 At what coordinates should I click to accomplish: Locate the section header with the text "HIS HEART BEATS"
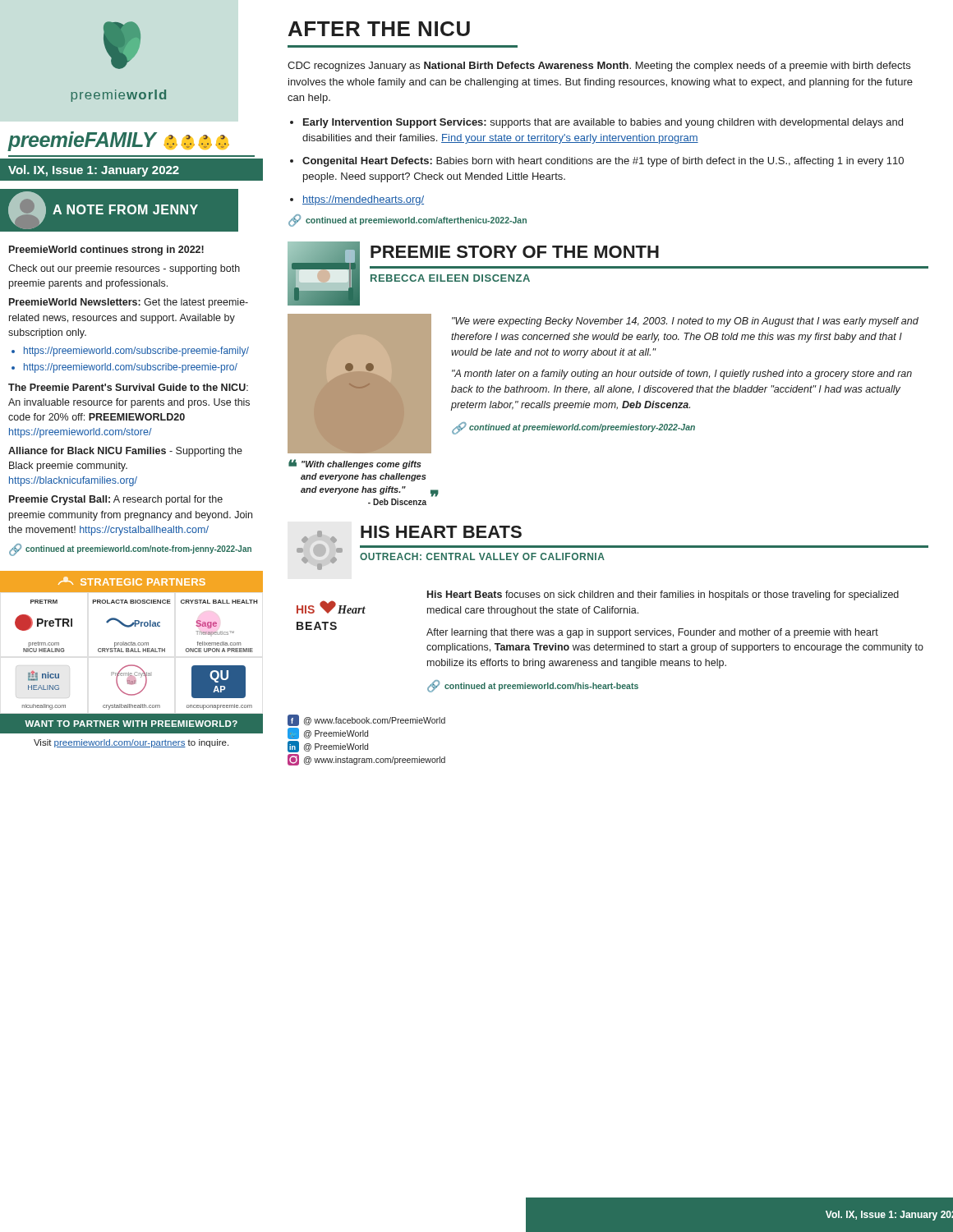tap(441, 532)
